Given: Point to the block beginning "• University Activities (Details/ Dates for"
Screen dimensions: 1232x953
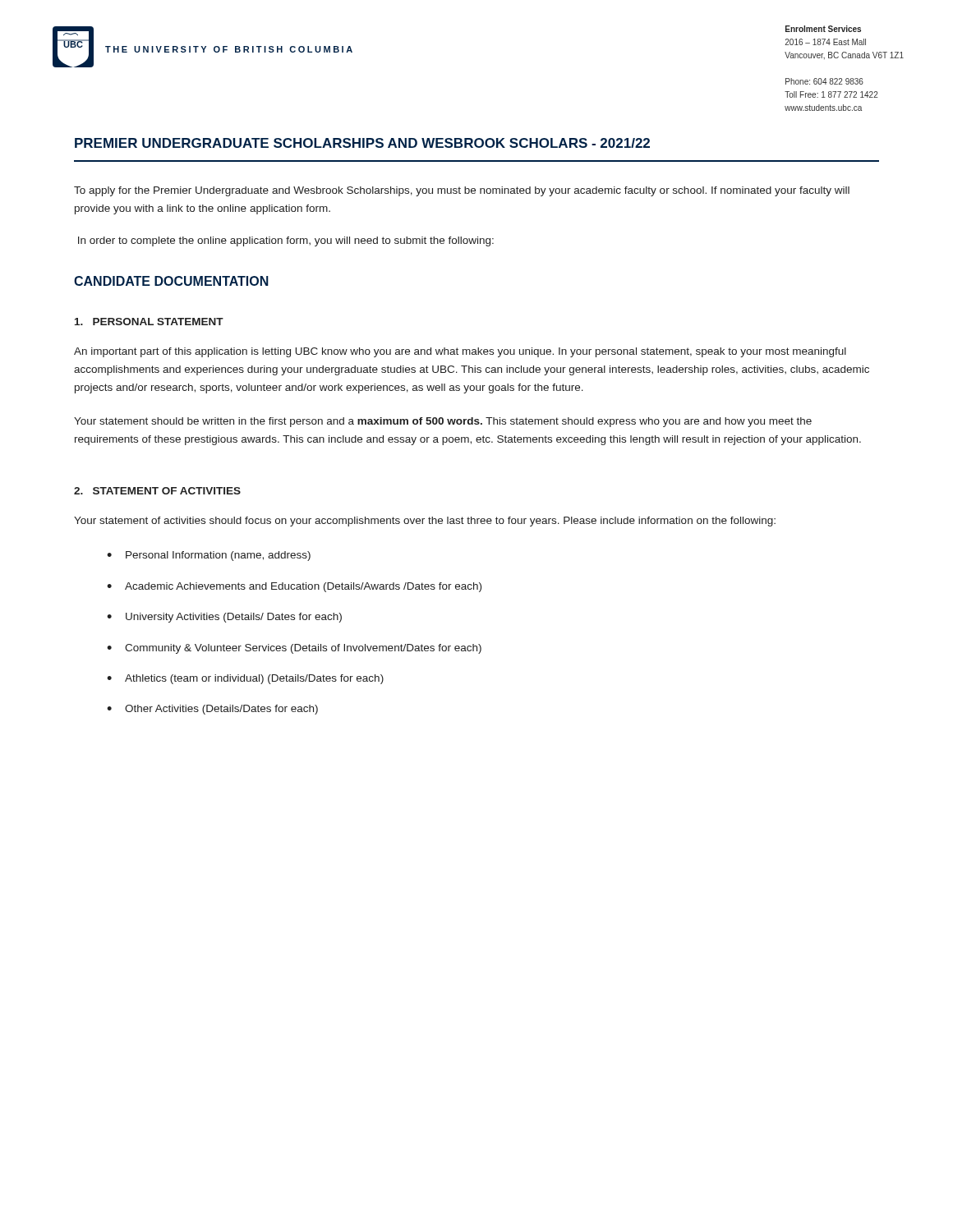Looking at the screenshot, I should 225,617.
